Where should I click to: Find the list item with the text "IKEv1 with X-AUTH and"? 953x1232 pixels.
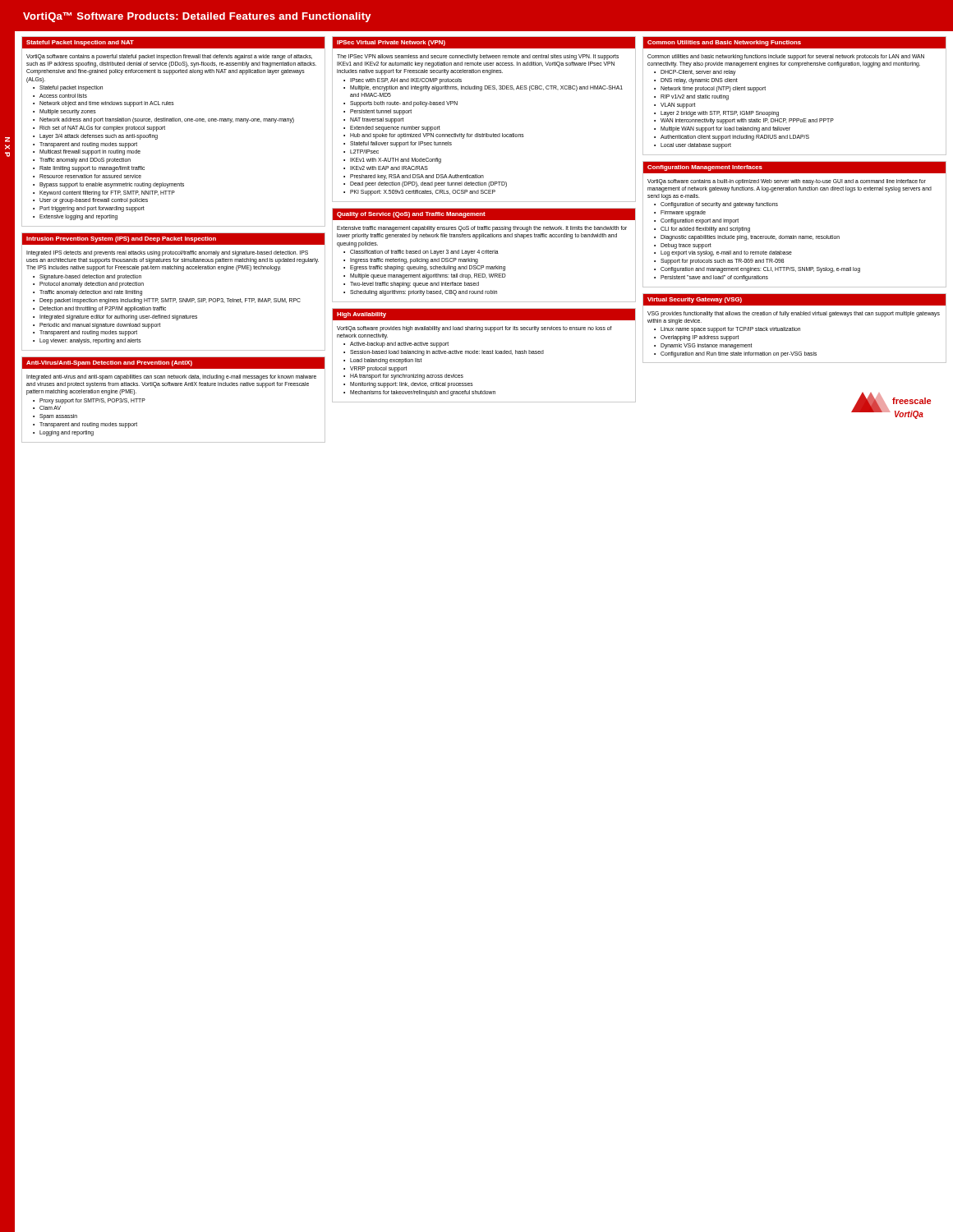pos(396,160)
